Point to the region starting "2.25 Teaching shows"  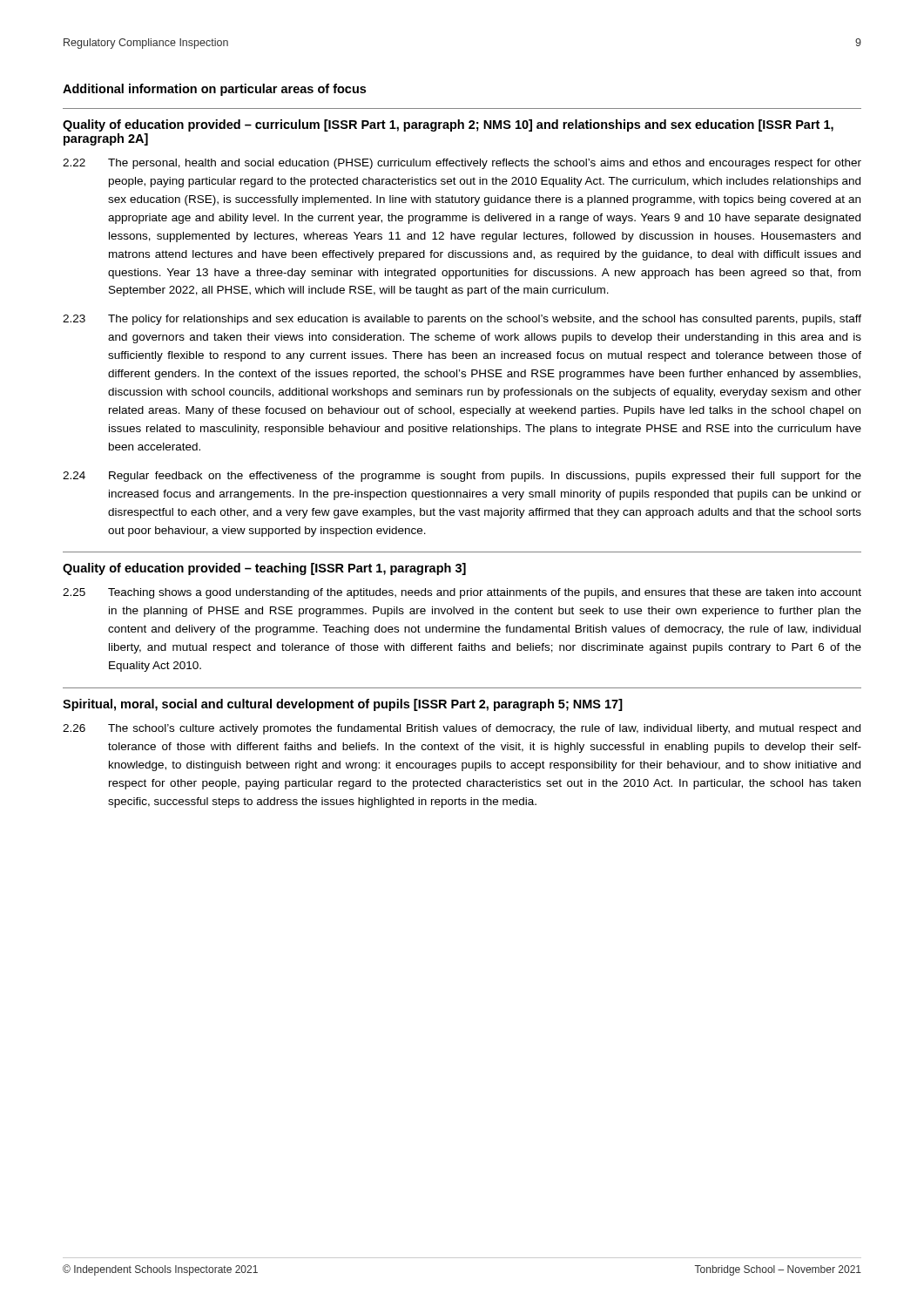[x=462, y=630]
